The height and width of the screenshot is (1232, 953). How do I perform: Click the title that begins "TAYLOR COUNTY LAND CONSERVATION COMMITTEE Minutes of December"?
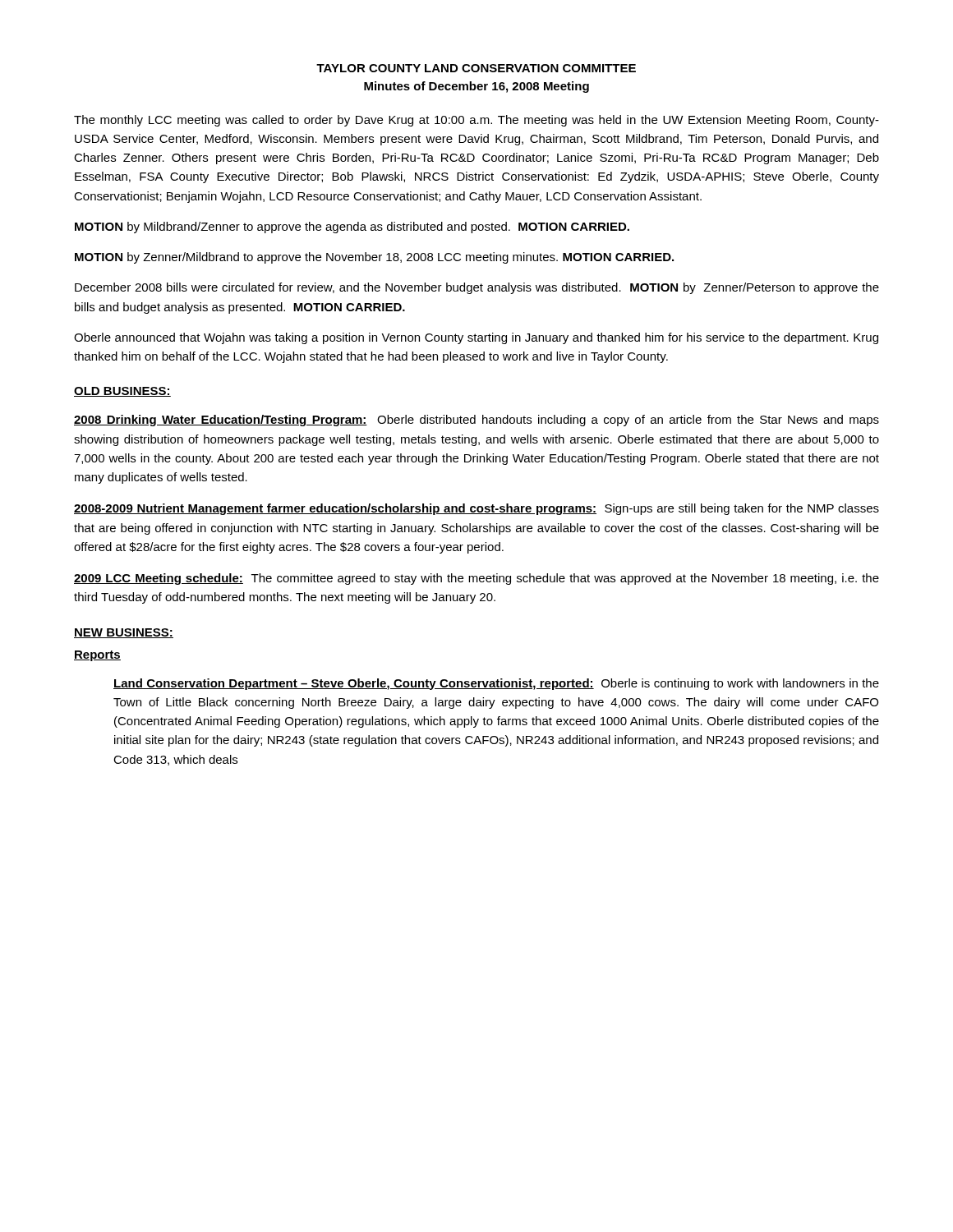[x=476, y=77]
